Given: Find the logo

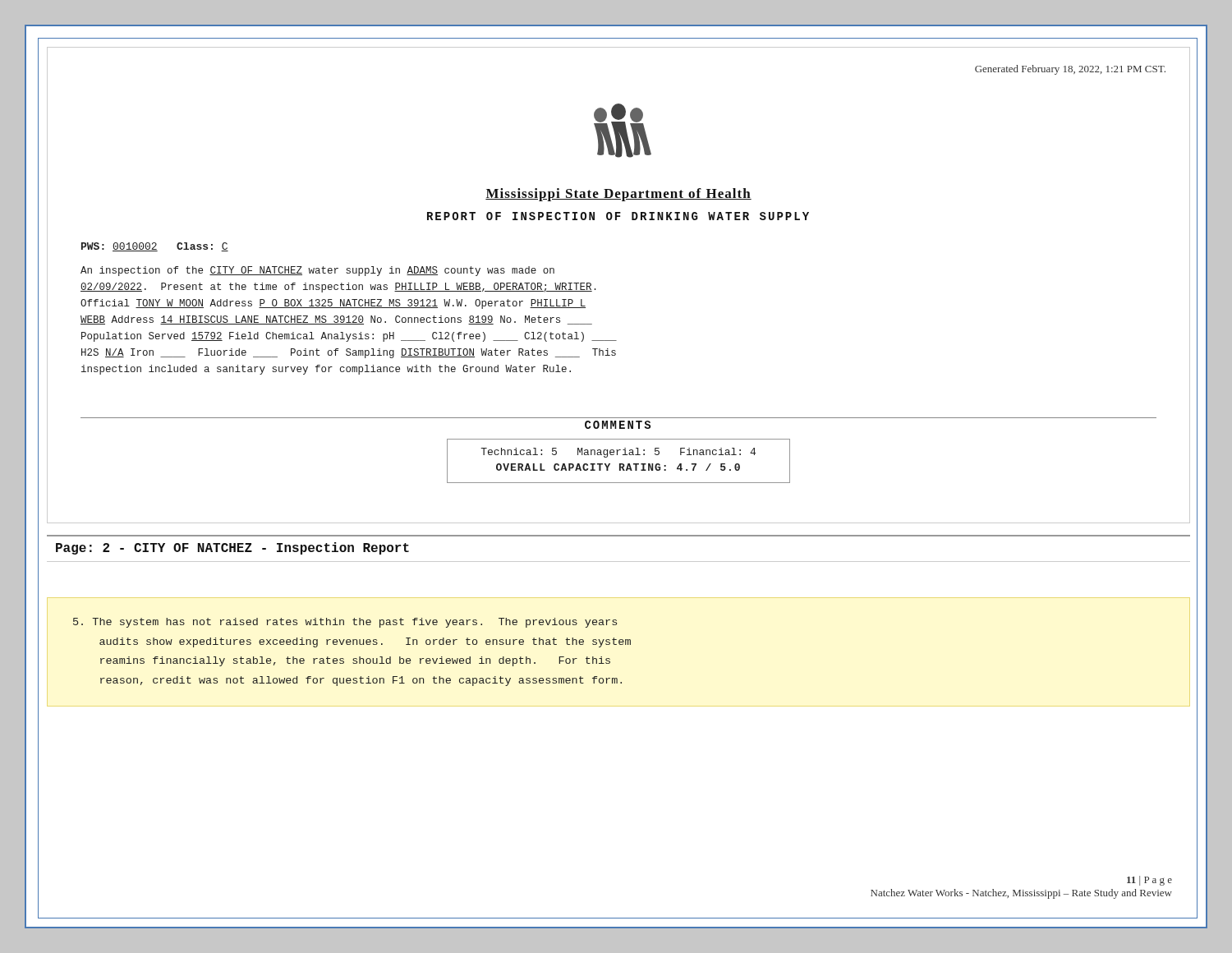Looking at the screenshot, I should tap(618, 136).
